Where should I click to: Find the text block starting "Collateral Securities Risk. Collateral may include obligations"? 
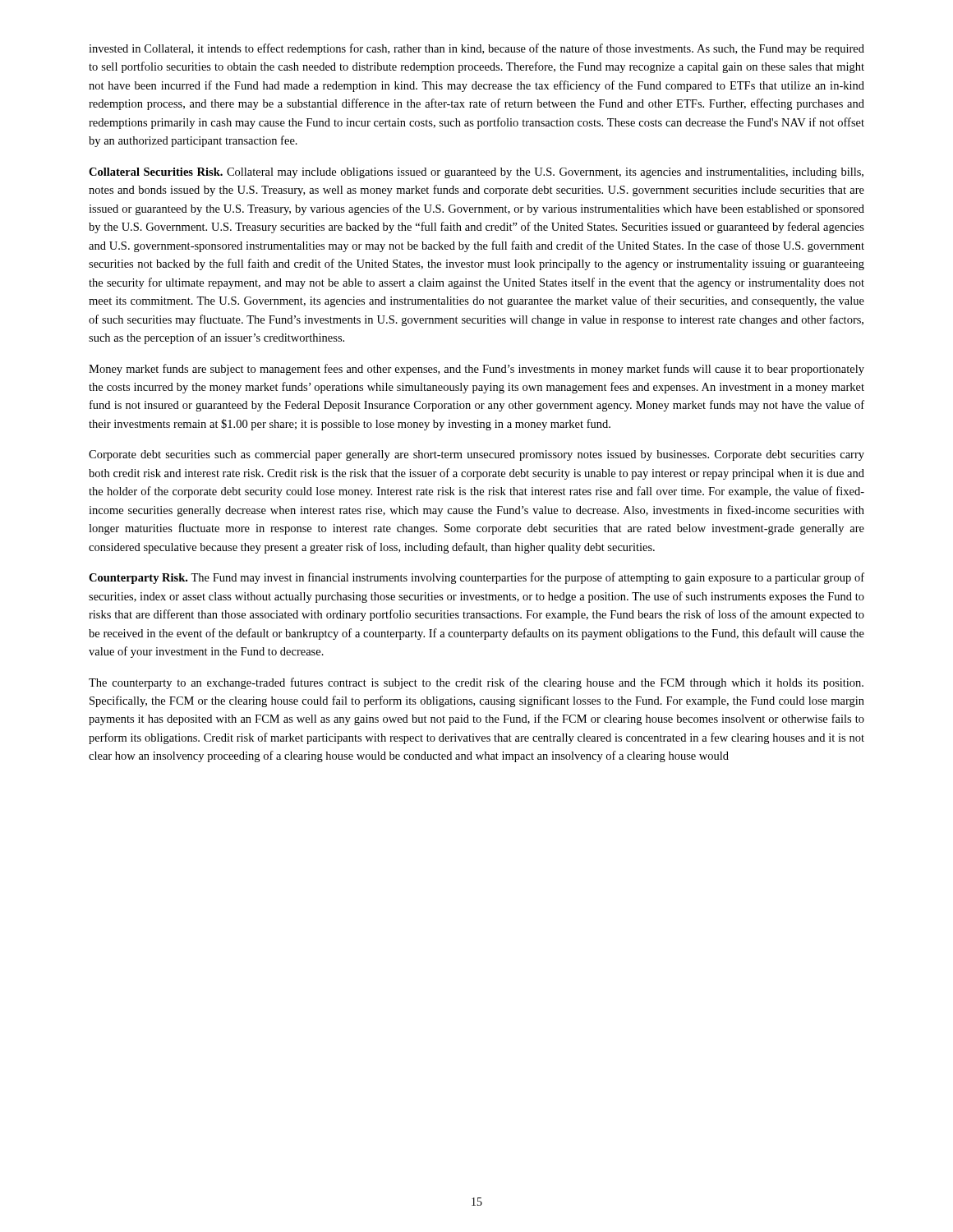(476, 255)
